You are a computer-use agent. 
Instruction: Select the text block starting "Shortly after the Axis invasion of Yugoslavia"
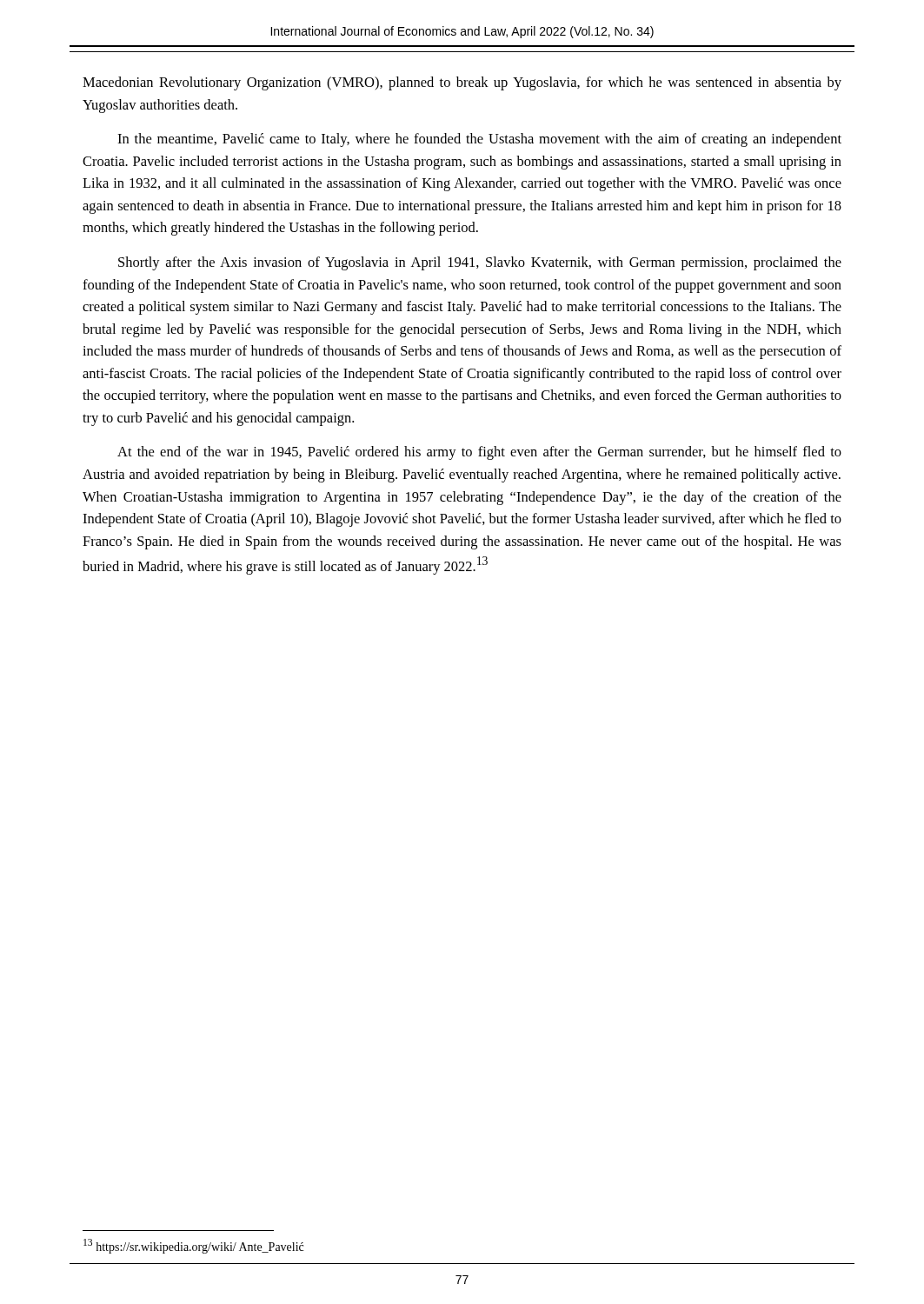pos(462,340)
